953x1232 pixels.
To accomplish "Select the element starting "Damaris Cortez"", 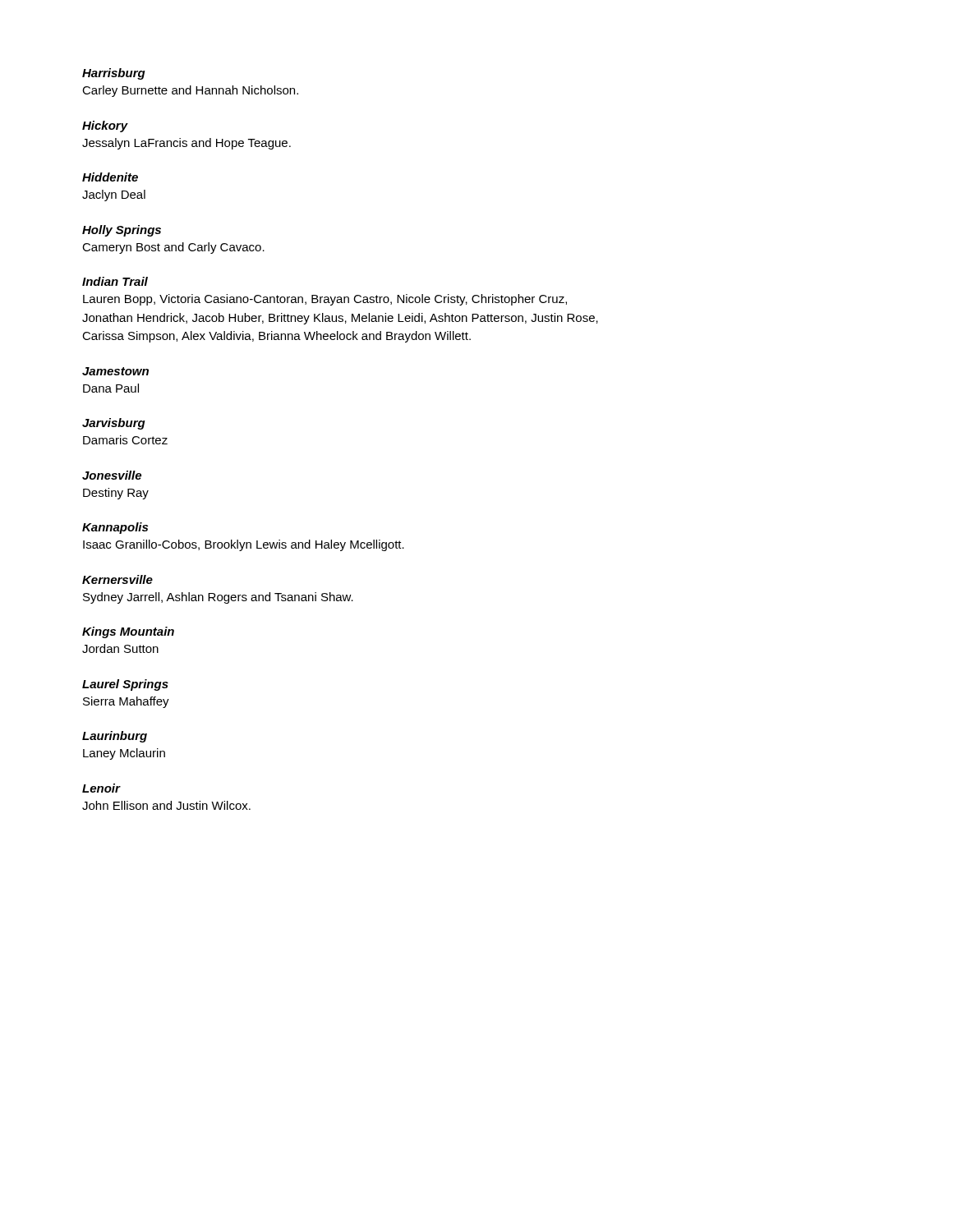I will tap(125, 440).
